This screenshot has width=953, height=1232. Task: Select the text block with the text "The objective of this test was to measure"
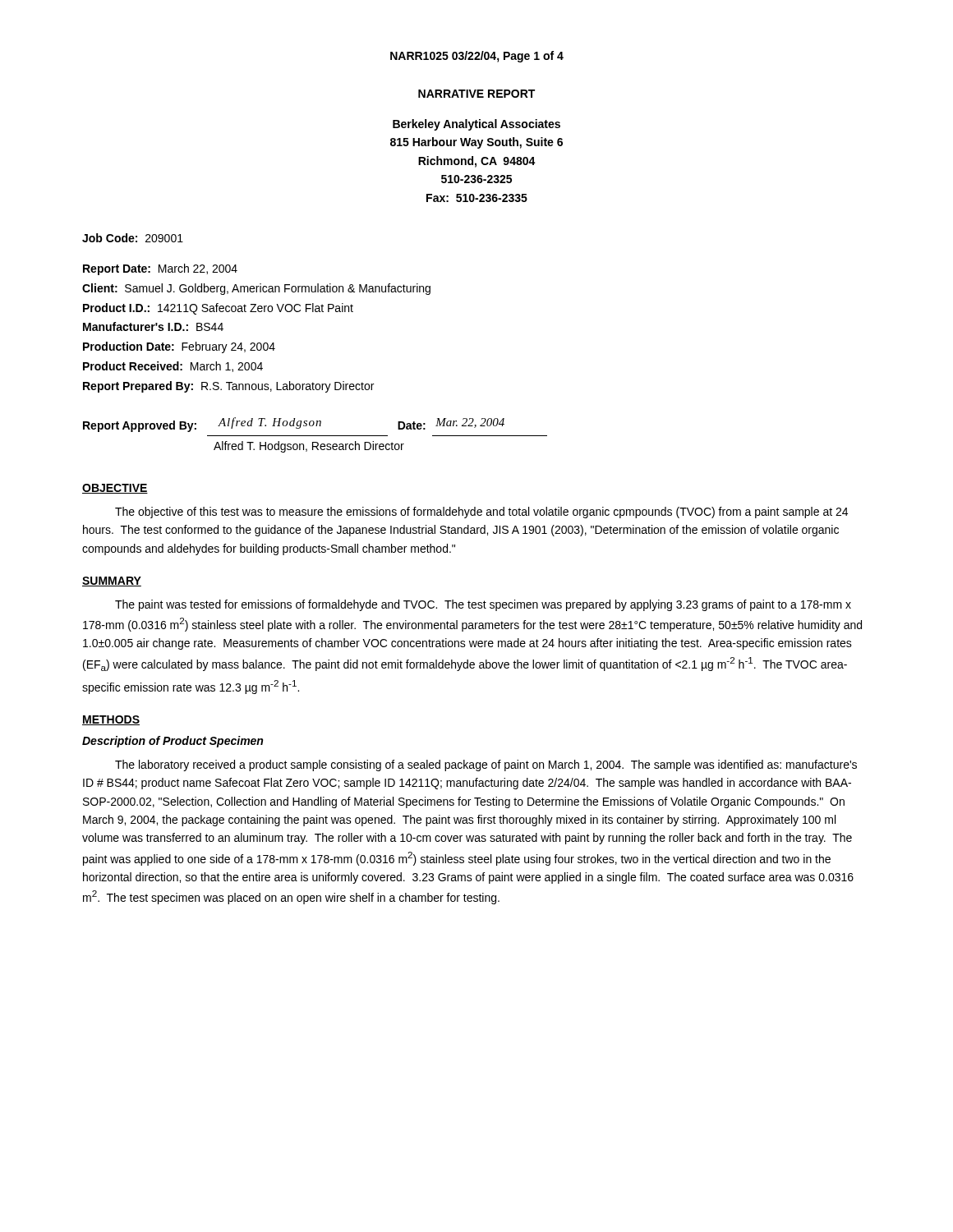tap(465, 530)
